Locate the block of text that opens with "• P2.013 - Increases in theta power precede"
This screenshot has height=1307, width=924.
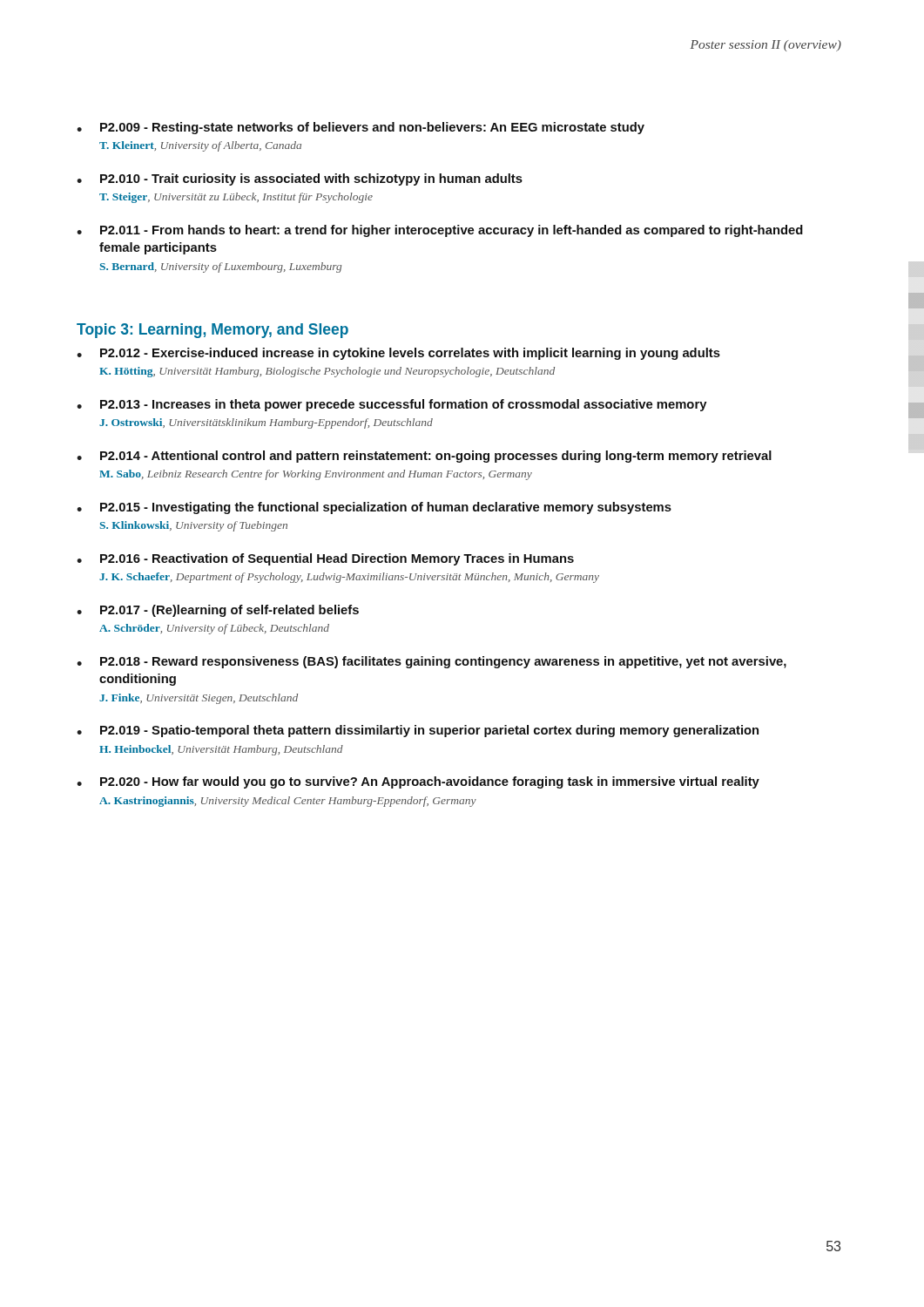[x=459, y=413]
